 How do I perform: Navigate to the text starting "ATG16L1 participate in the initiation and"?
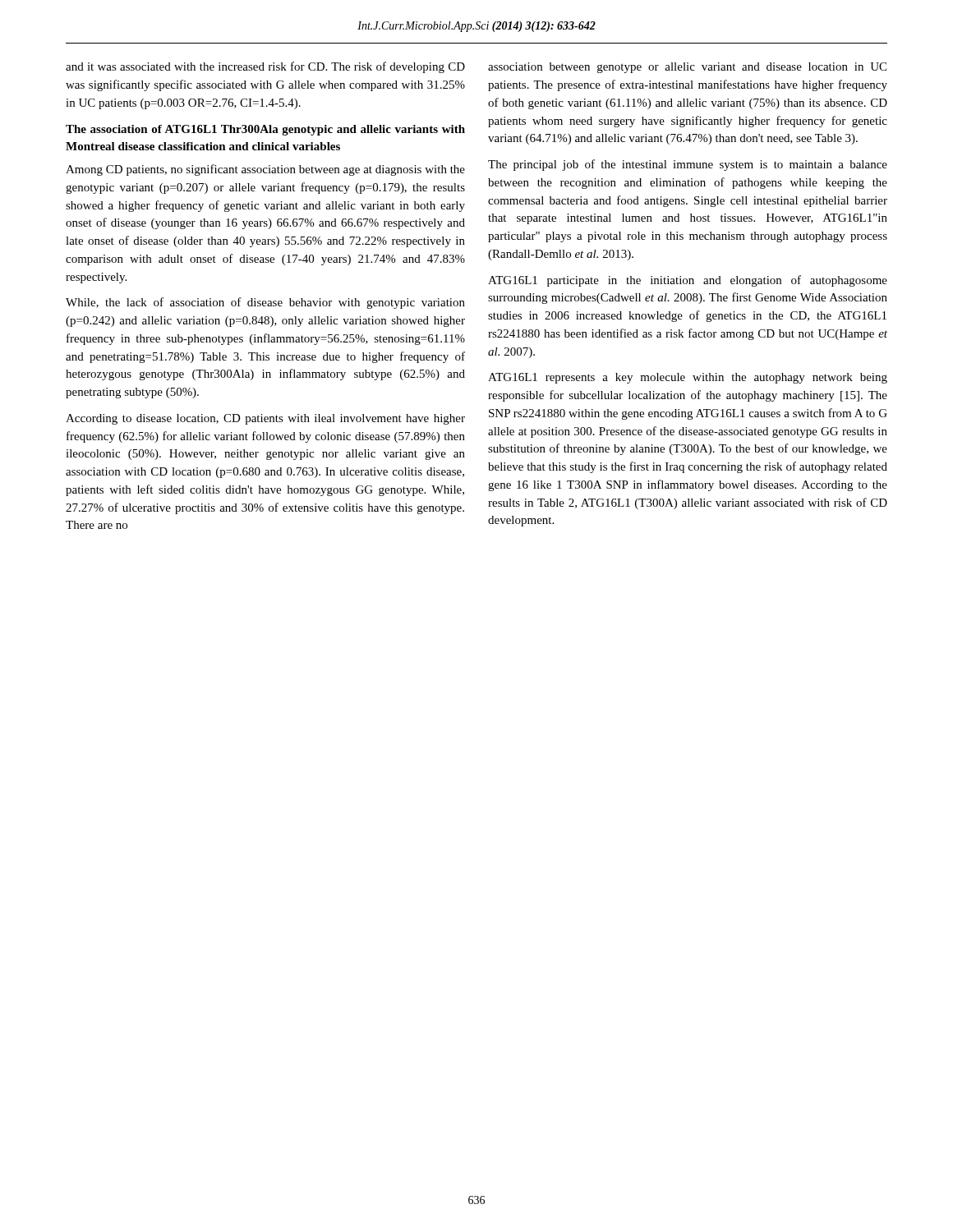coord(688,316)
